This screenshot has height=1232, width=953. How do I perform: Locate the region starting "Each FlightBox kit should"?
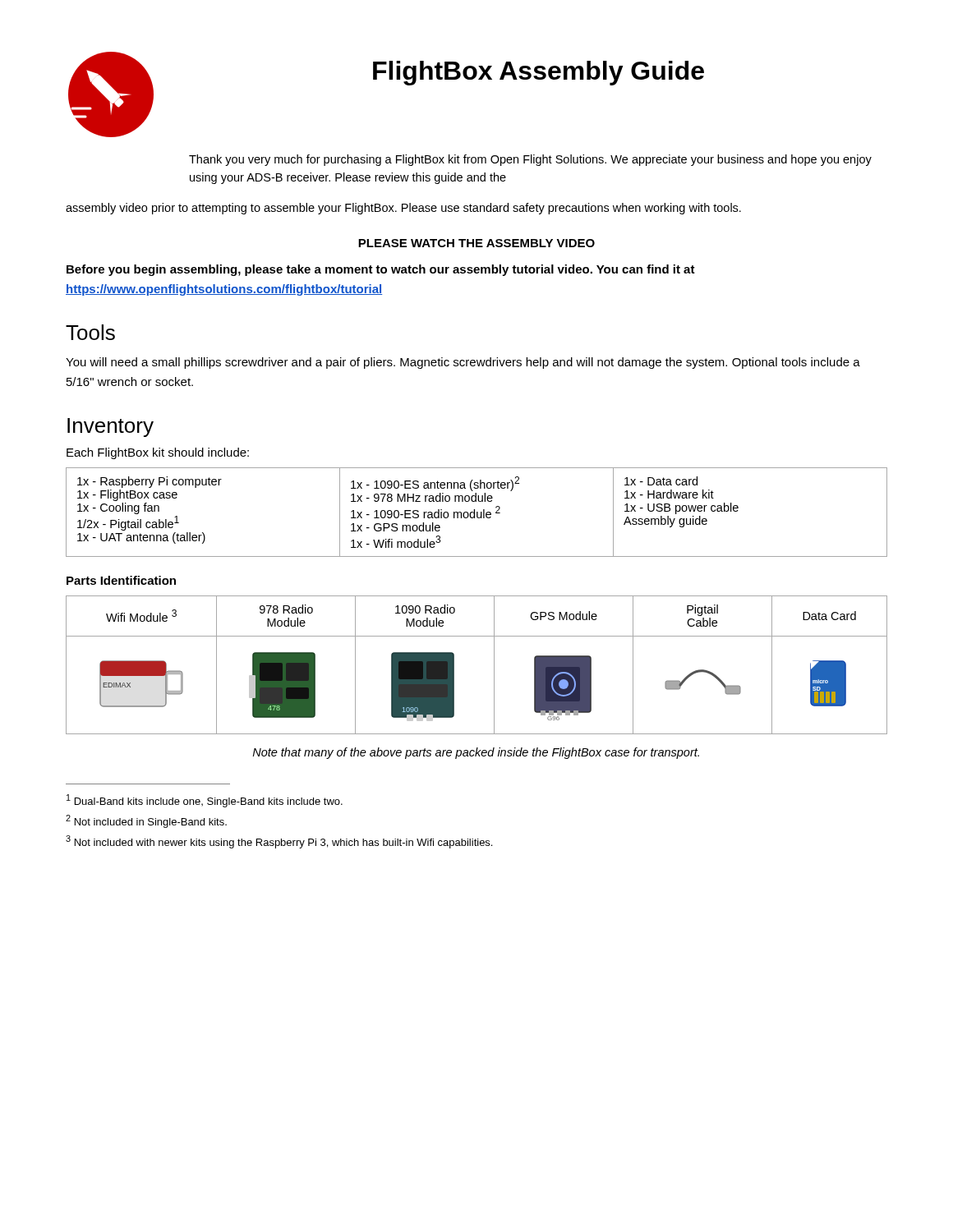pos(158,452)
